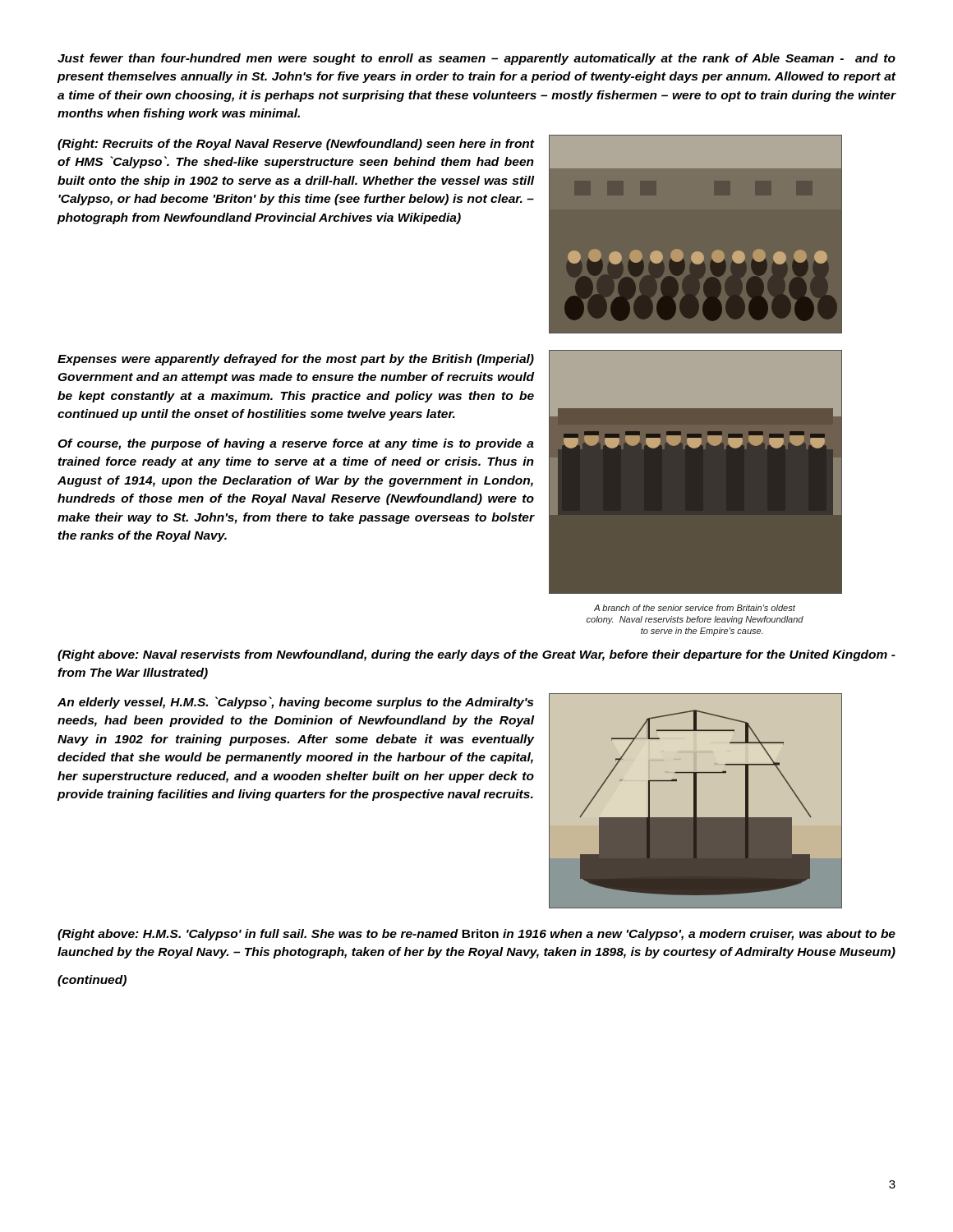
Task: Find the region starting "(Right above: H.M.S. 'Calypso' in"
Action: click(x=476, y=943)
